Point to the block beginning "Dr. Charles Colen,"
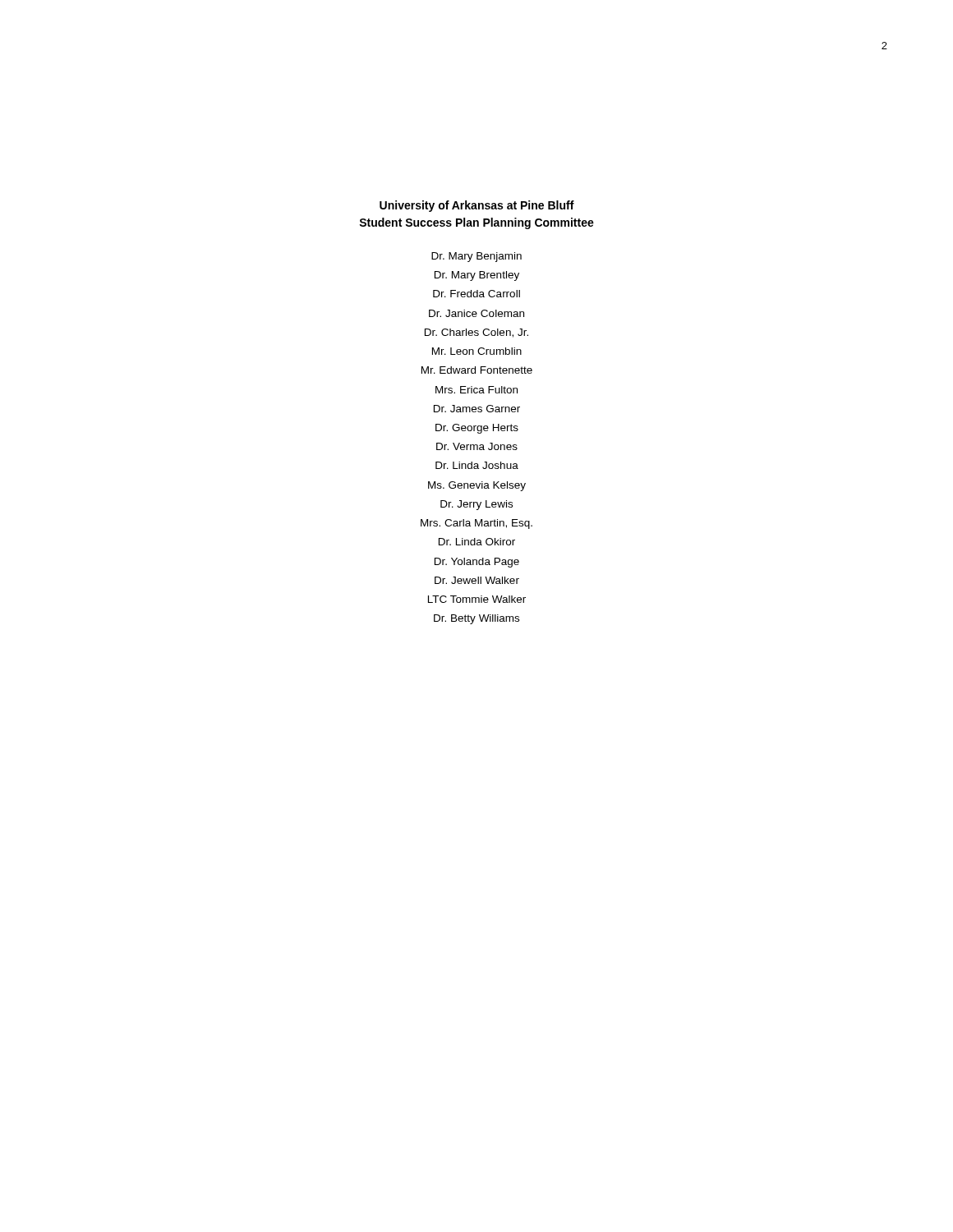This screenshot has width=953, height=1232. point(476,332)
